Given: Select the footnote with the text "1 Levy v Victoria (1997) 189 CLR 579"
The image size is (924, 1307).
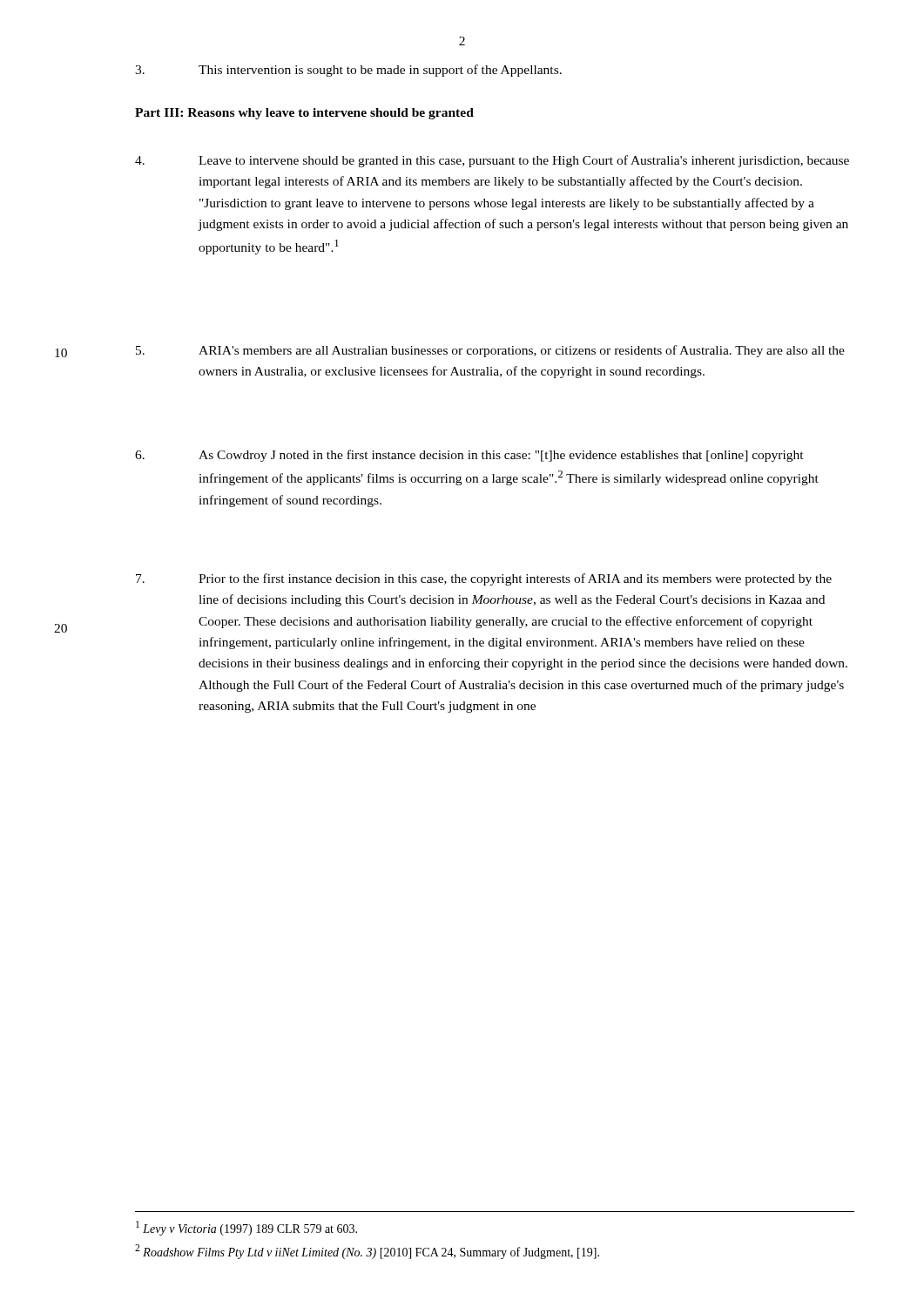Looking at the screenshot, I should (246, 1227).
